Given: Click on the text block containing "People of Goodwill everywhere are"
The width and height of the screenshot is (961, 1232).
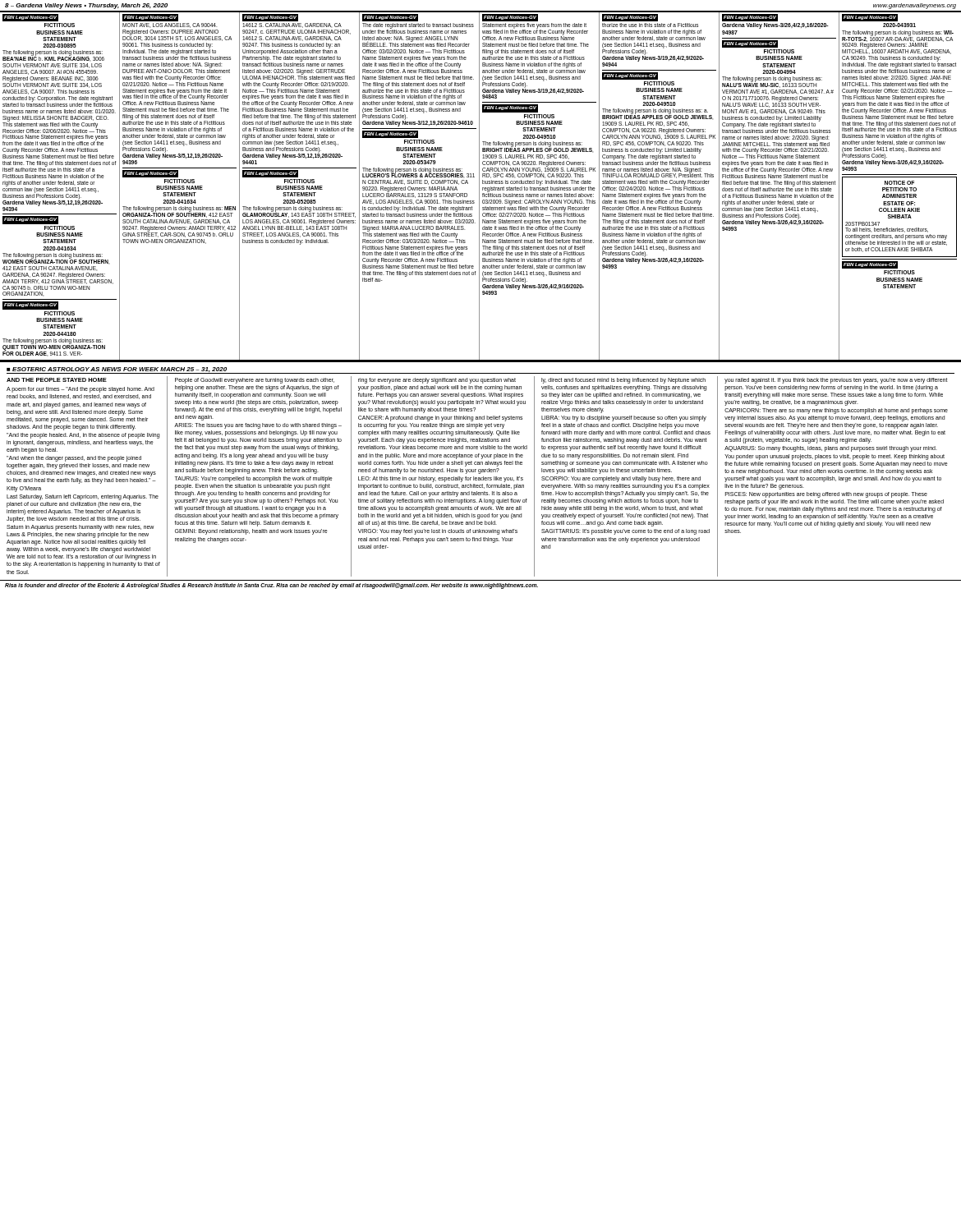Looking at the screenshot, I should pos(259,459).
